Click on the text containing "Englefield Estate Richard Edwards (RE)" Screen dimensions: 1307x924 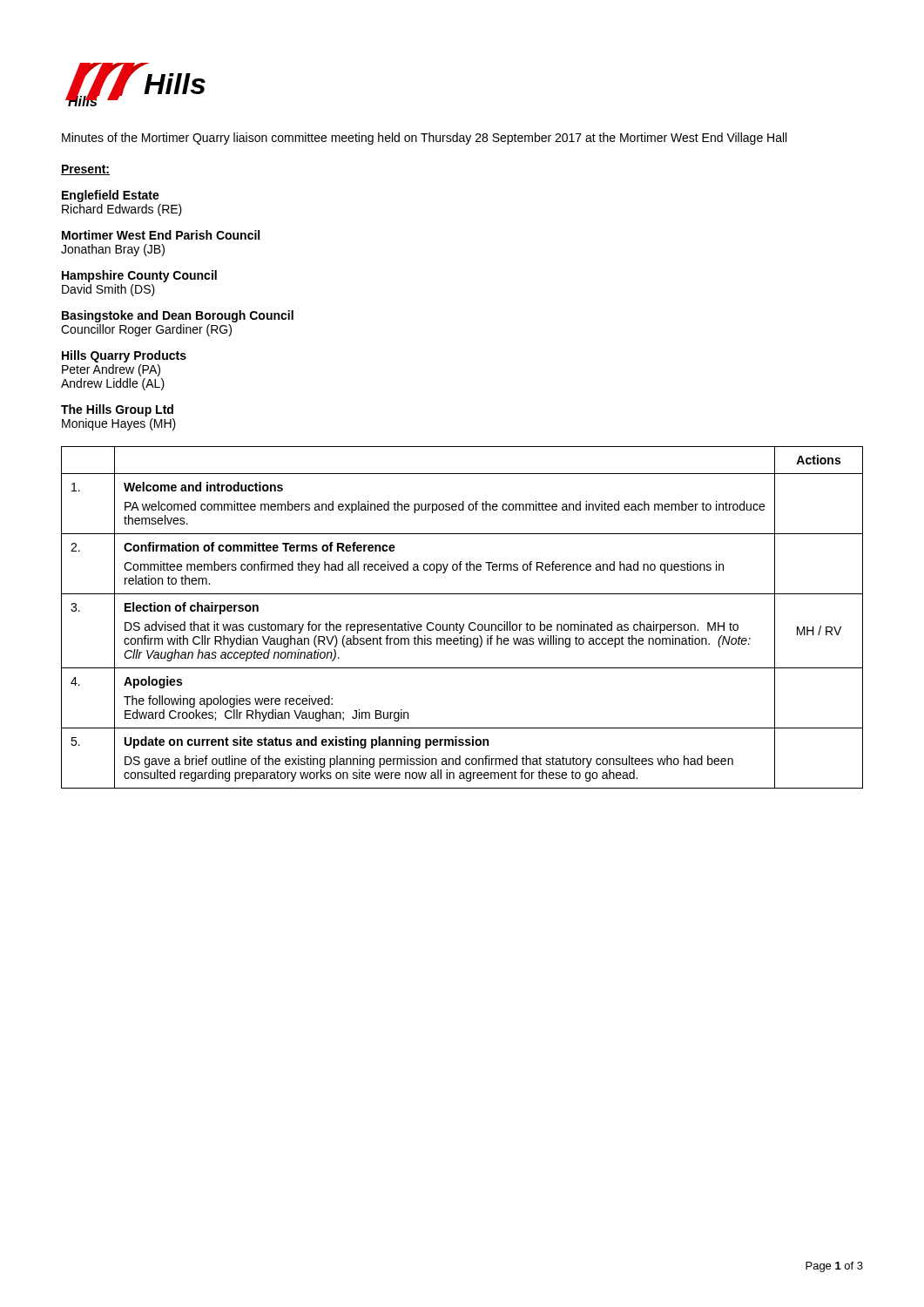[111, 196]
